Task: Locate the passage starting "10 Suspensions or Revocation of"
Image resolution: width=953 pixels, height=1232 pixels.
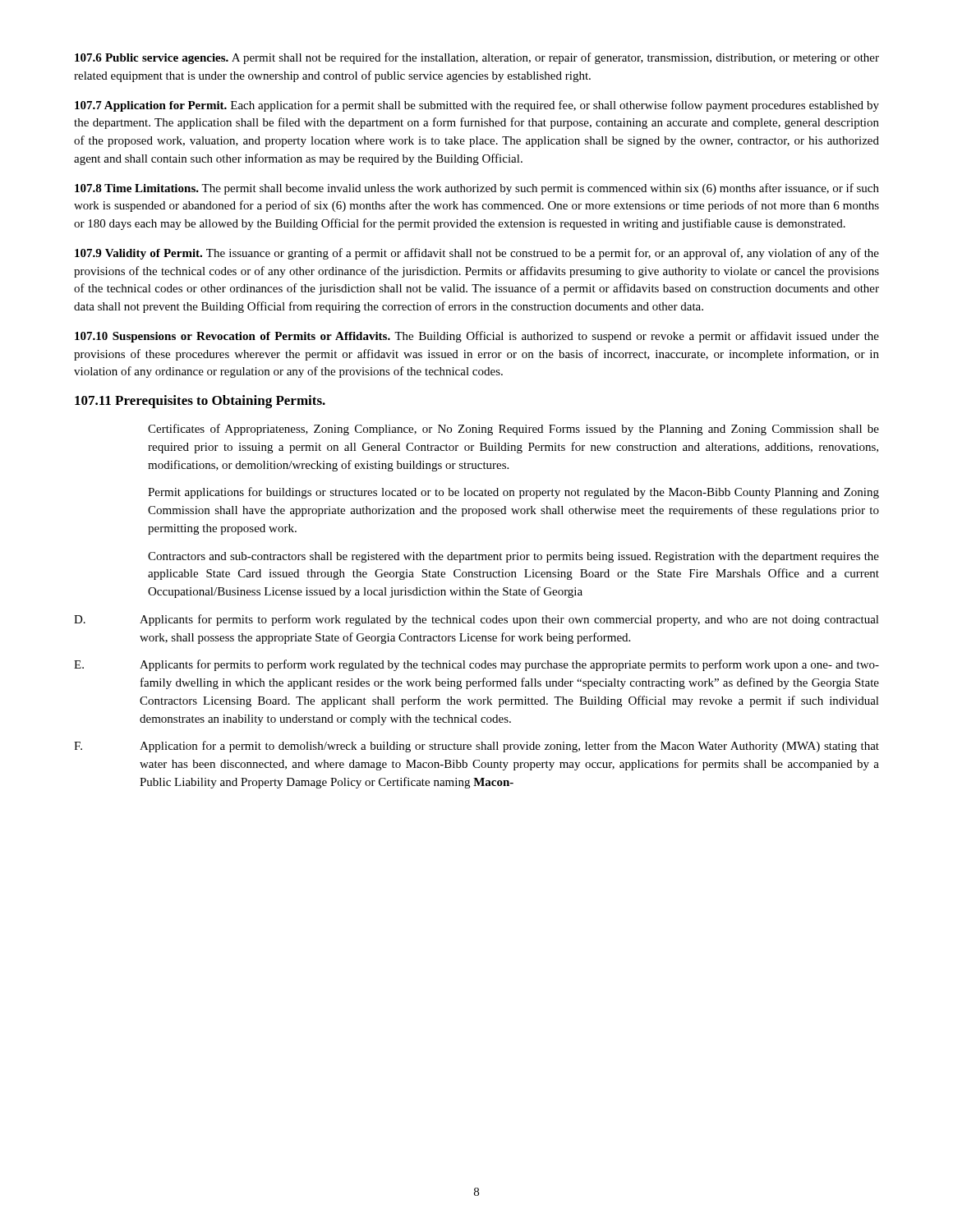Action: [476, 354]
